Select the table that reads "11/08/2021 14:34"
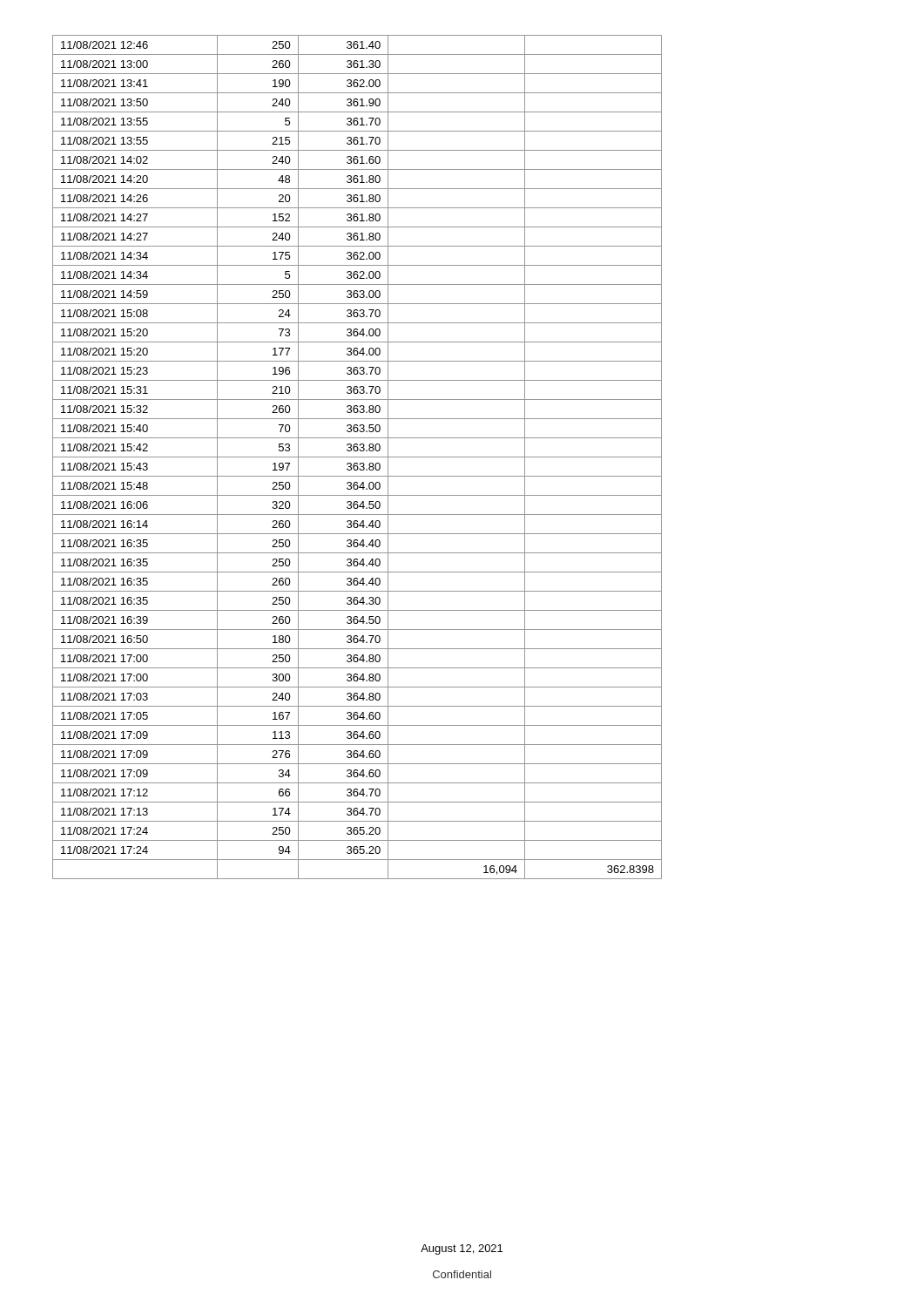This screenshot has height=1307, width=924. click(357, 457)
